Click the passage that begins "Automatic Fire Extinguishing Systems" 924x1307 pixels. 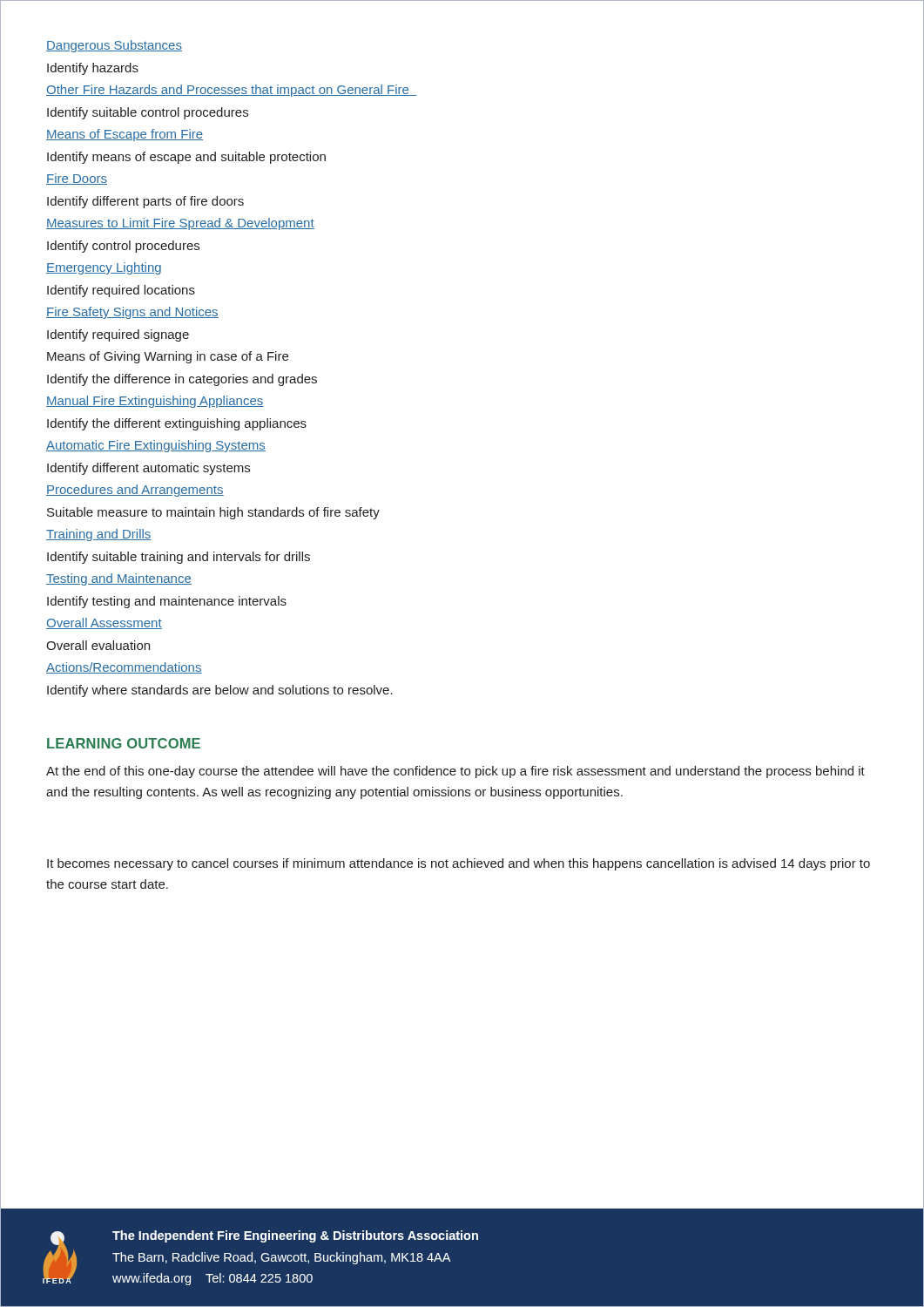[x=156, y=446]
